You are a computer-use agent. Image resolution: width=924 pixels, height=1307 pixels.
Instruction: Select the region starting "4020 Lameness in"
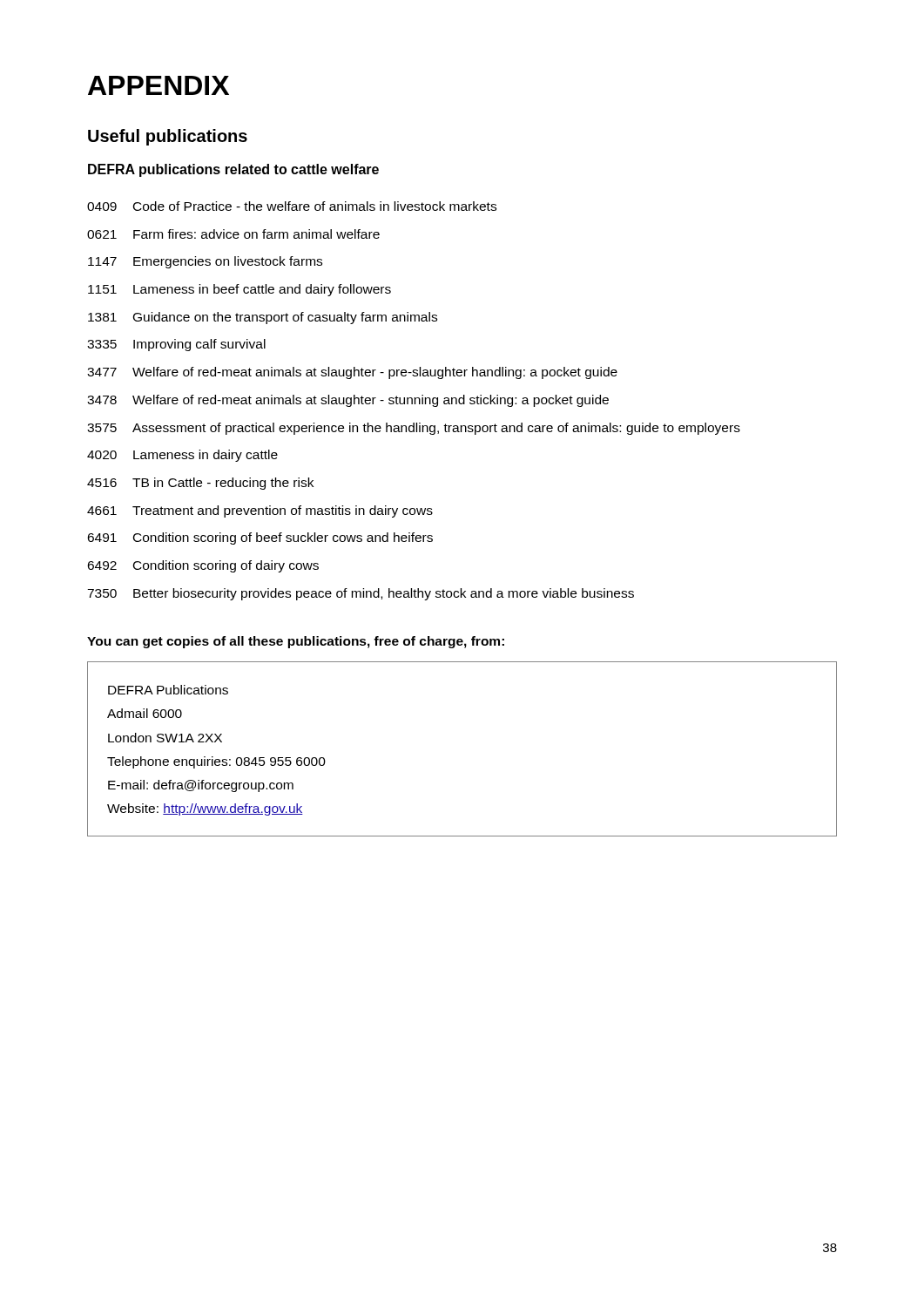(182, 456)
